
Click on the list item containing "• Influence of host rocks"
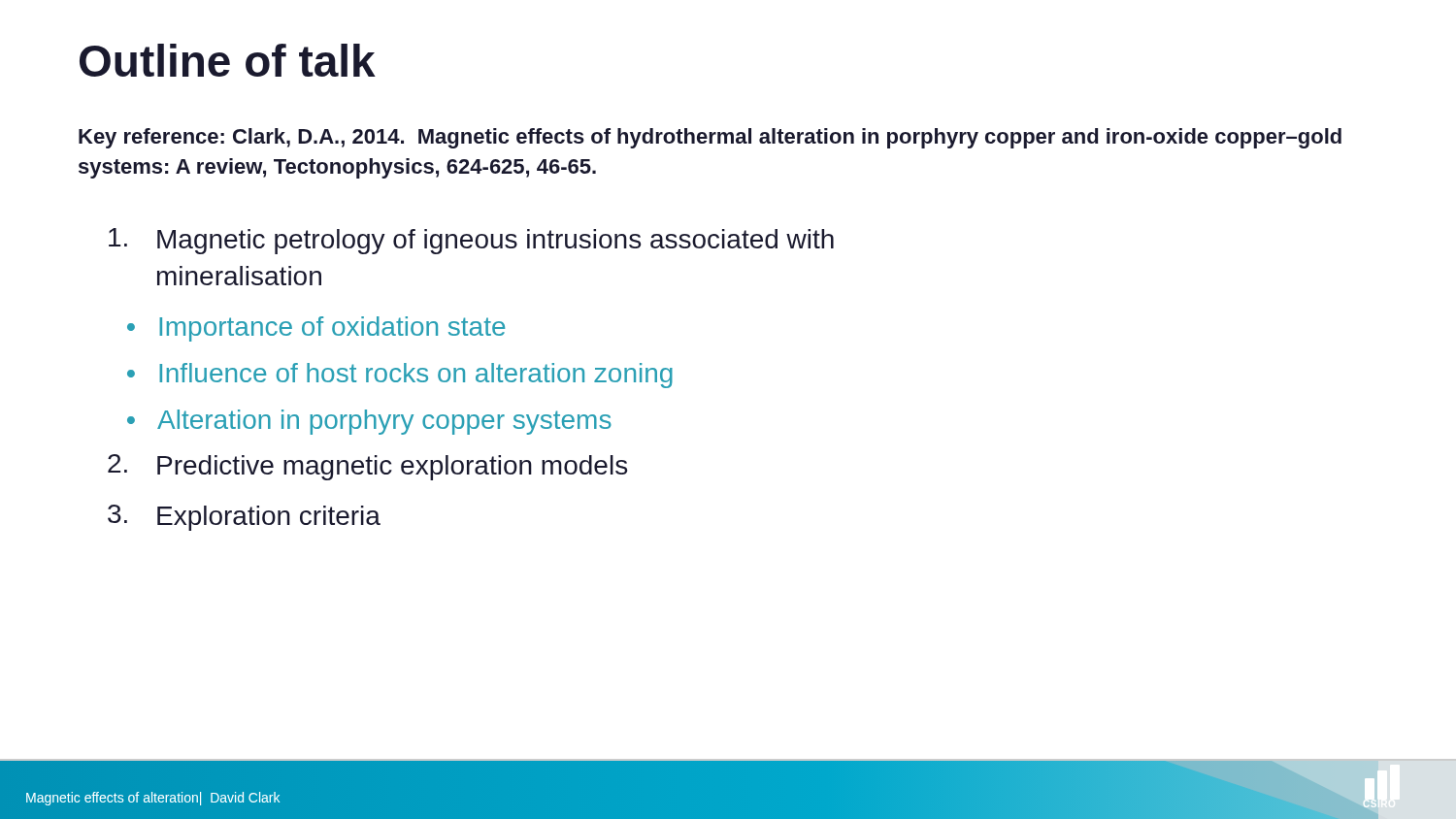click(x=400, y=373)
